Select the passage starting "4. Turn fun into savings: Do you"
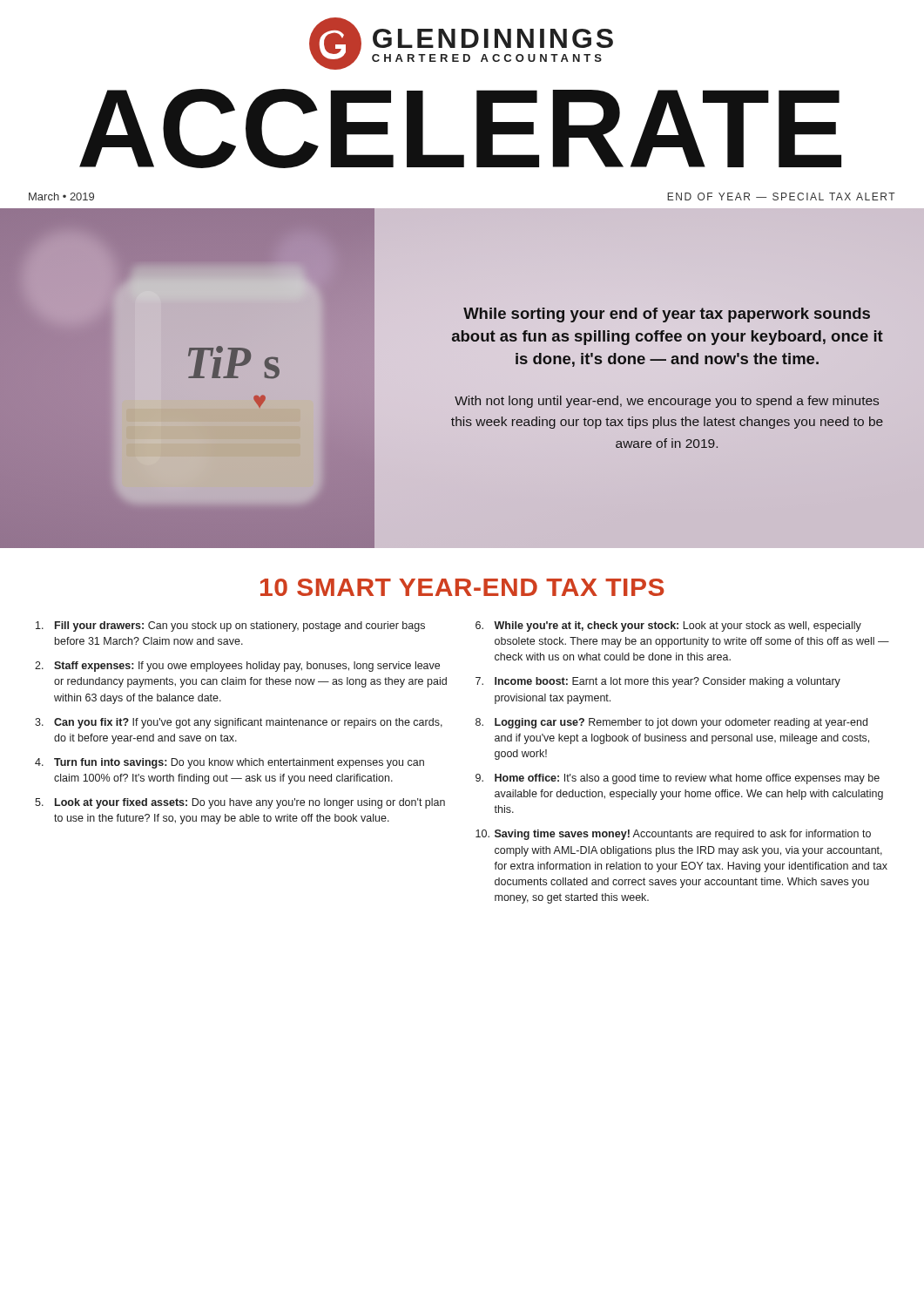The height and width of the screenshot is (1307, 924). 242,770
